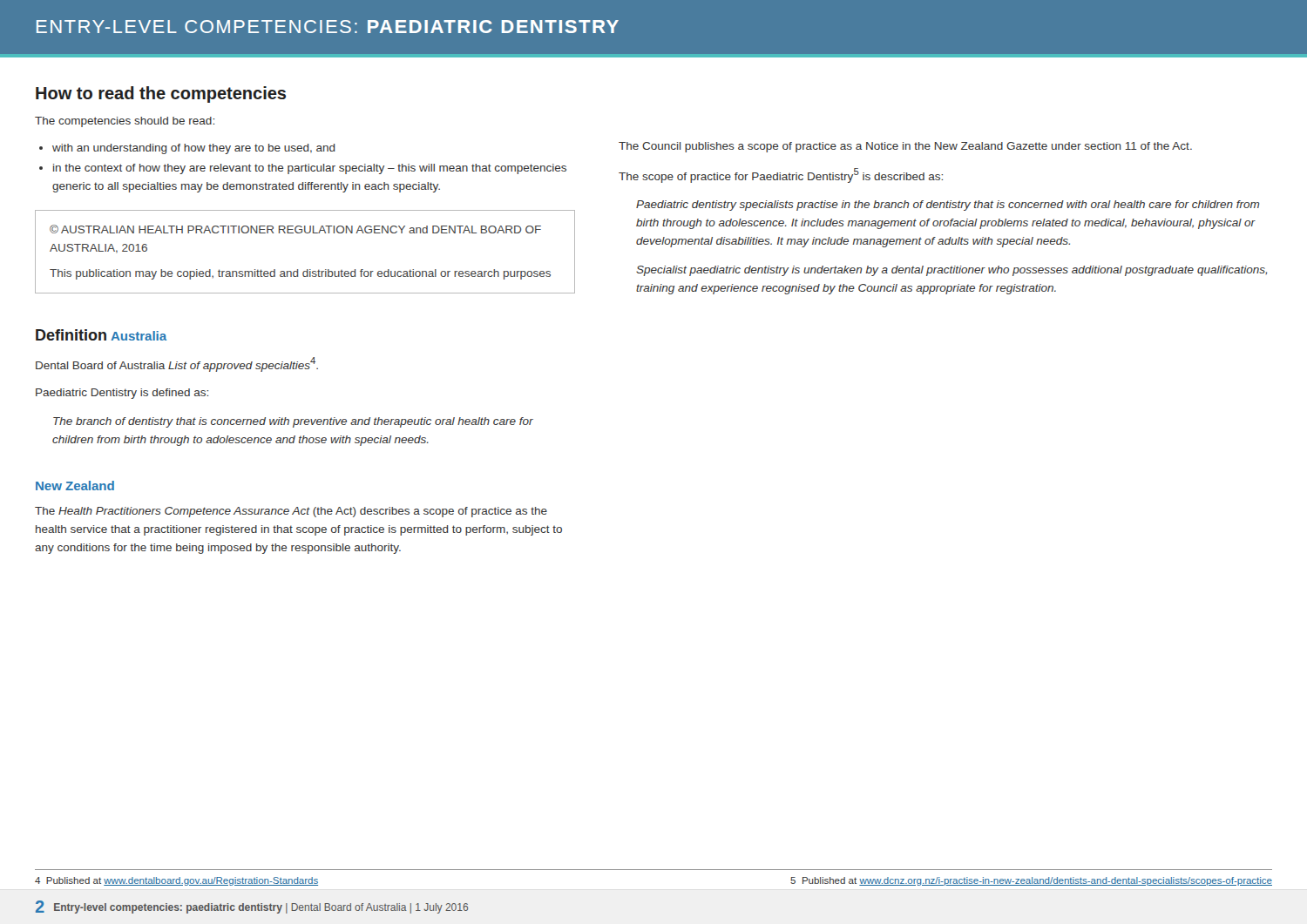
Task: Find the text block that says "The Health Practitioners Competence Assurance Act (the"
Action: click(x=305, y=530)
